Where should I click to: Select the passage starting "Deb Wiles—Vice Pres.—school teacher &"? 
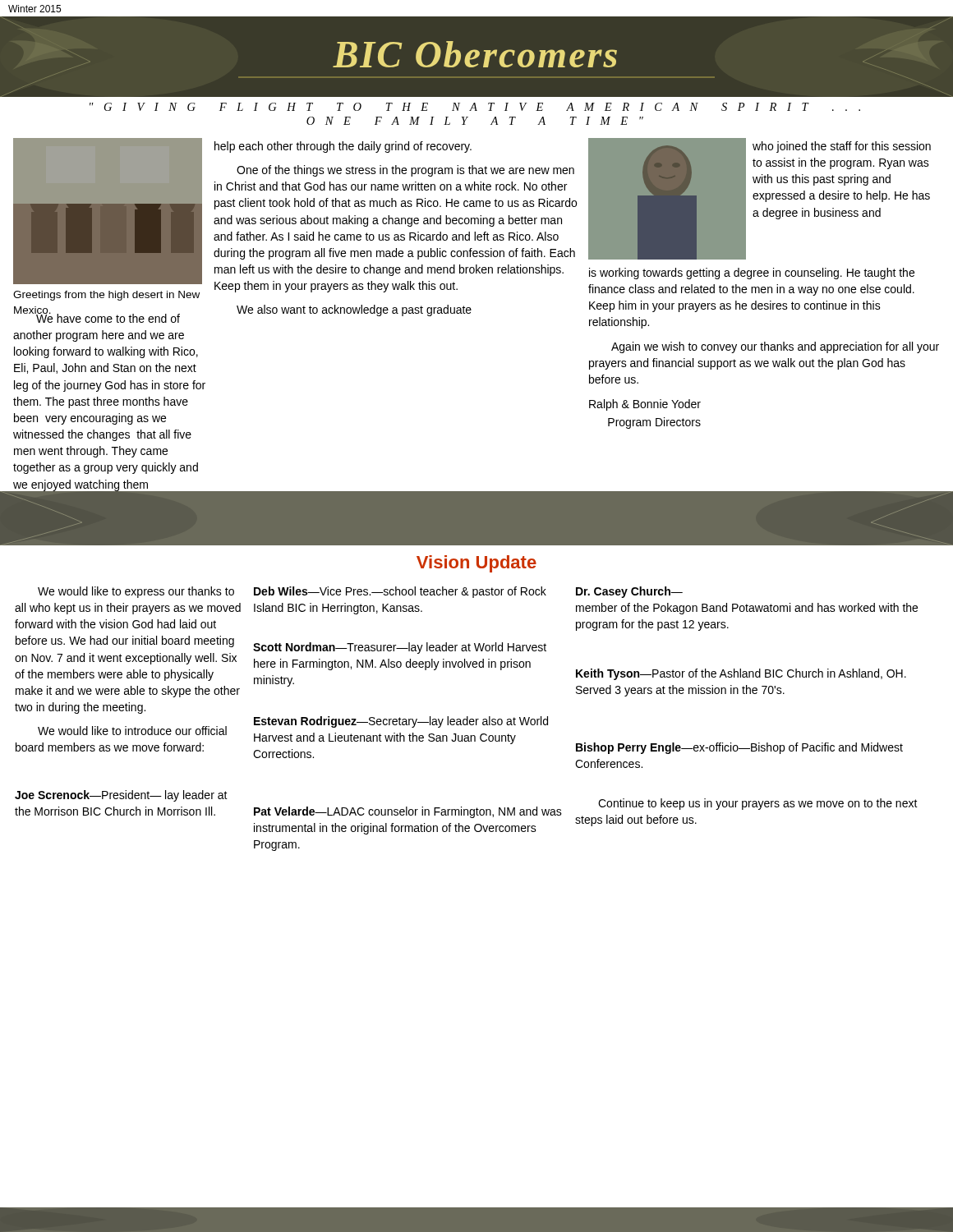coord(409,600)
